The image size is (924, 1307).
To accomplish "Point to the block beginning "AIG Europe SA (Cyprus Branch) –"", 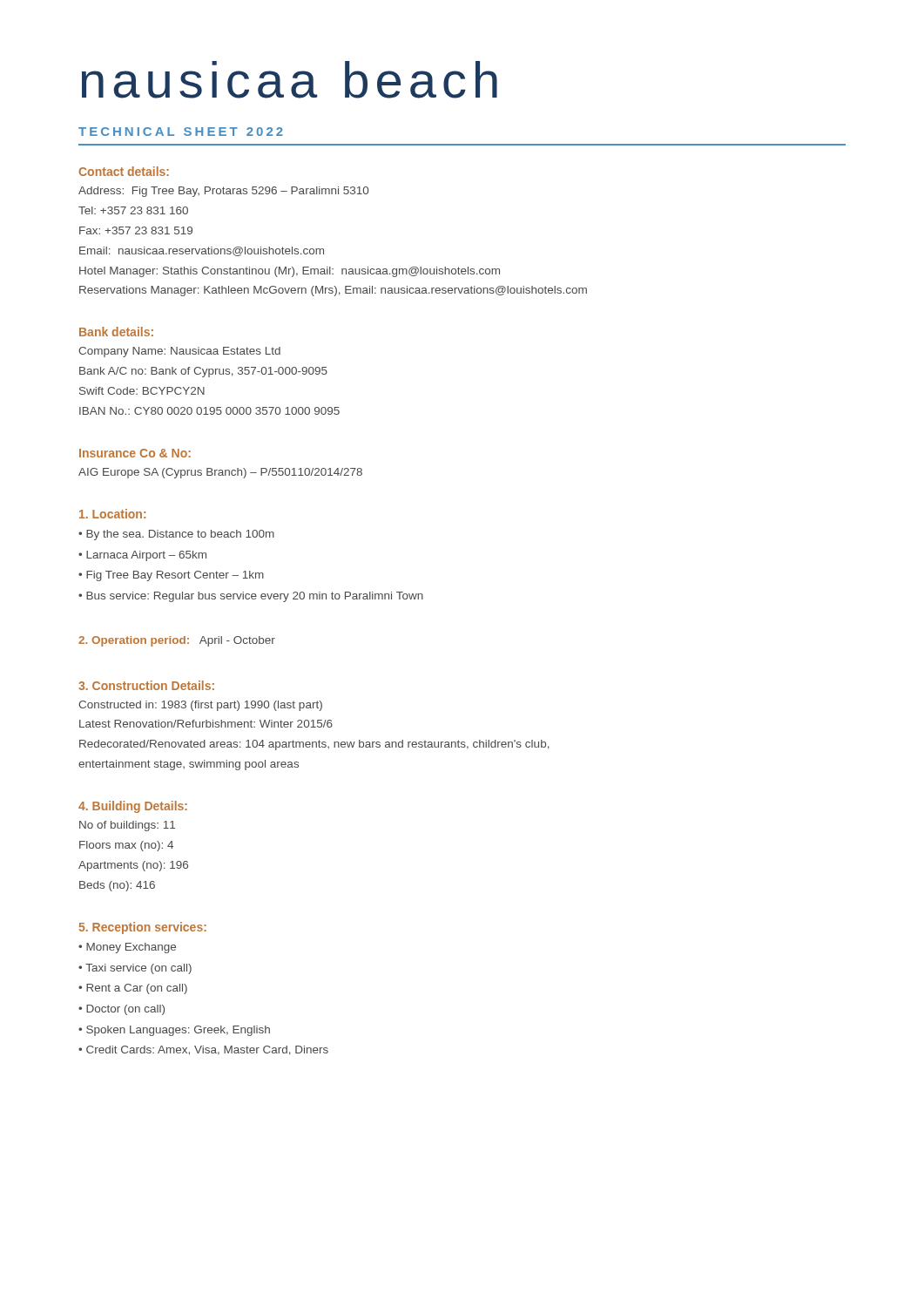I will [x=220, y=473].
